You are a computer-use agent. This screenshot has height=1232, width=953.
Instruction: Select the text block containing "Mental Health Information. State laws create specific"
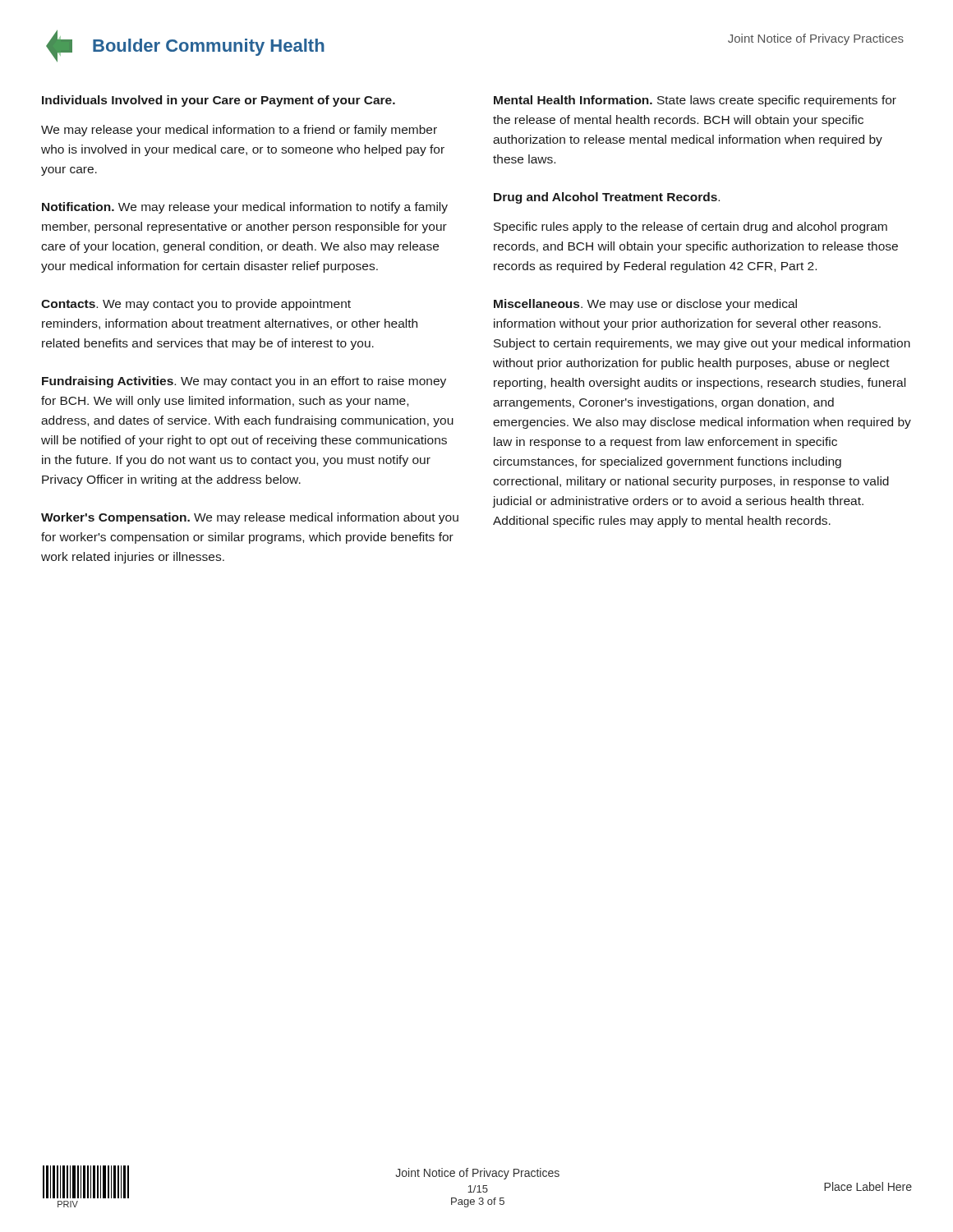(695, 129)
